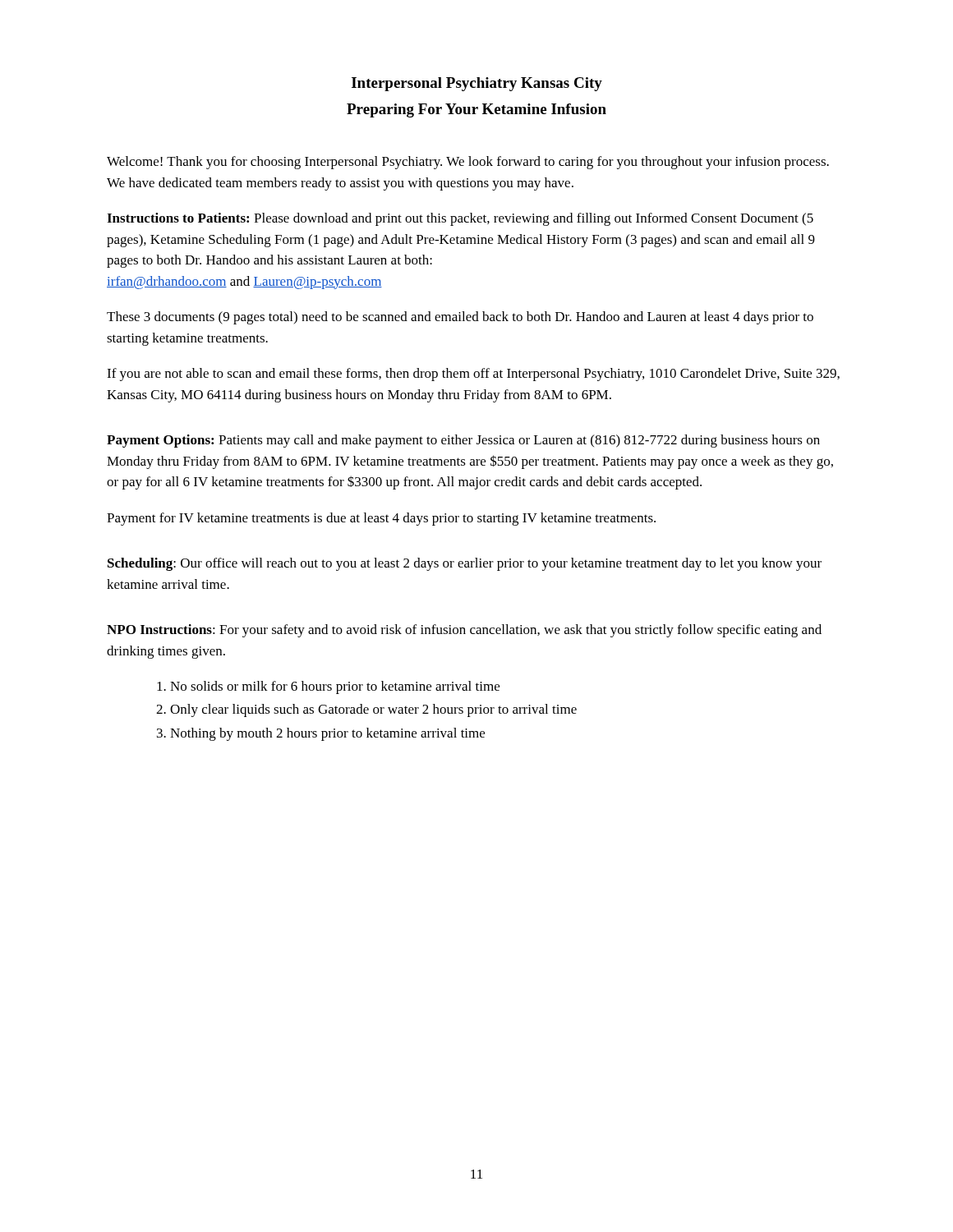This screenshot has height=1232, width=953.
Task: Find the text block starting "No solids or milk for"
Action: (x=328, y=686)
